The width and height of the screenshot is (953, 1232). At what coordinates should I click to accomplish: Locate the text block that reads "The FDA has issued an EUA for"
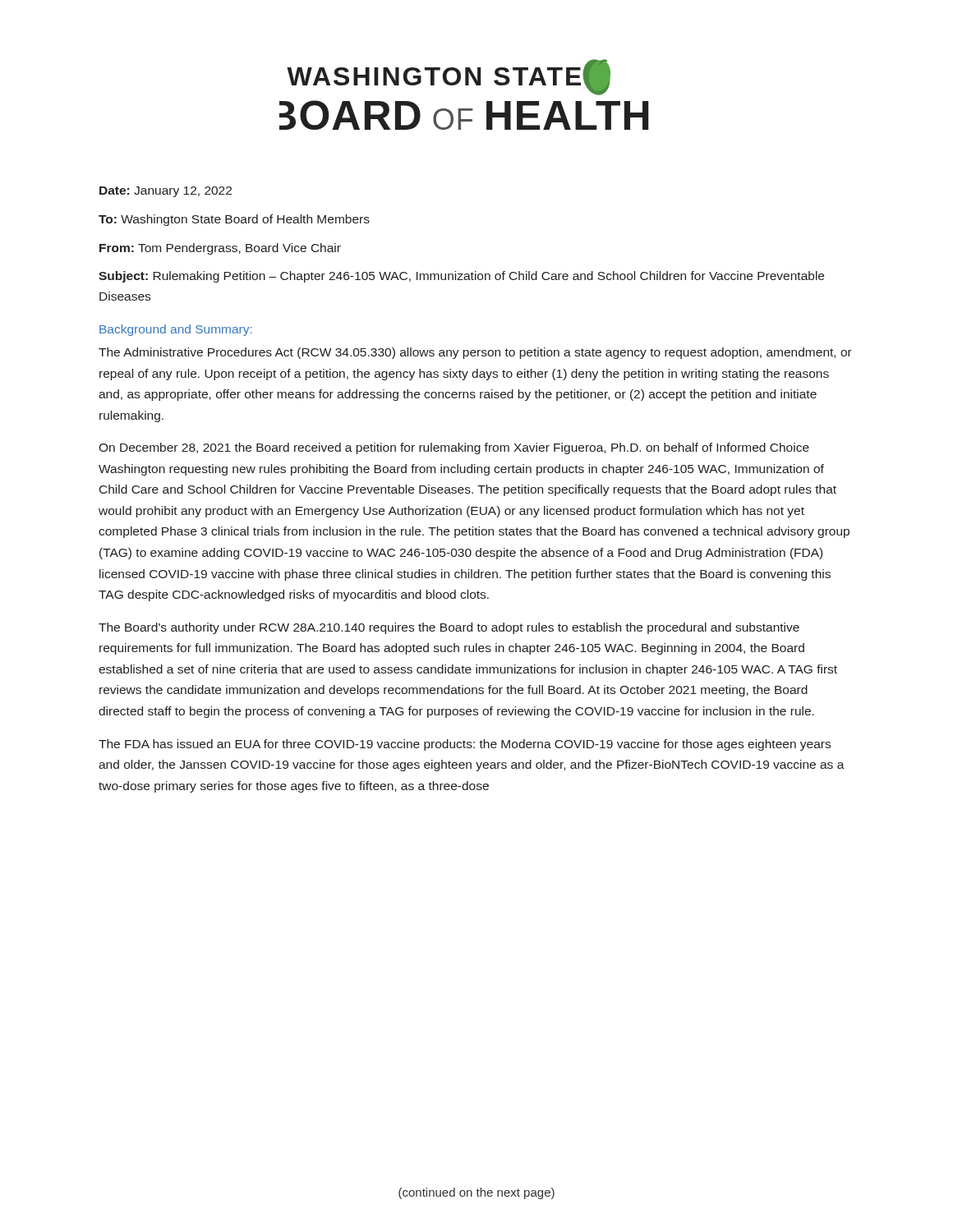tap(471, 764)
